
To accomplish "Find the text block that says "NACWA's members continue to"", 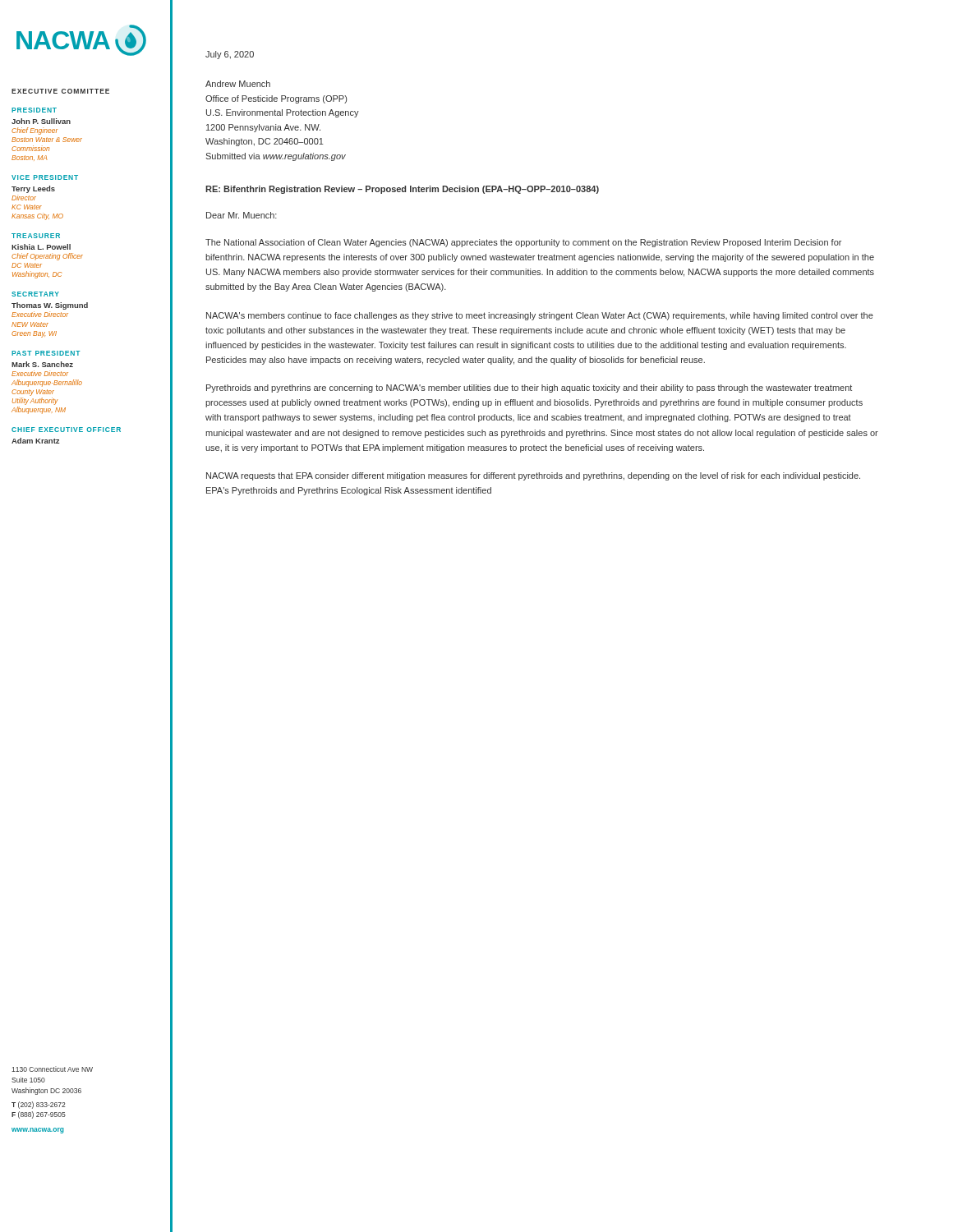I will click(x=539, y=337).
